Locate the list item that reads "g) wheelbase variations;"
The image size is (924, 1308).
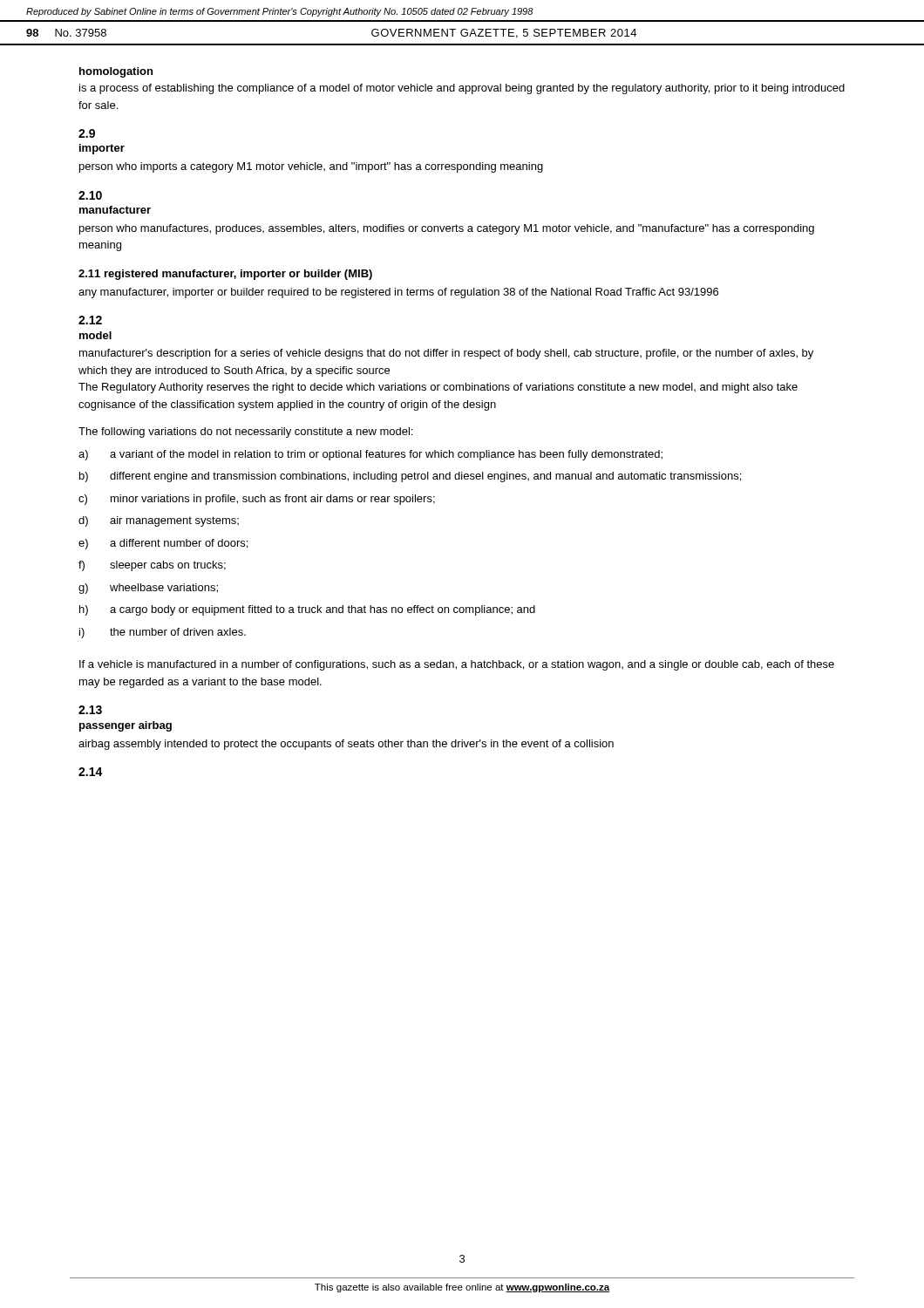pos(149,587)
